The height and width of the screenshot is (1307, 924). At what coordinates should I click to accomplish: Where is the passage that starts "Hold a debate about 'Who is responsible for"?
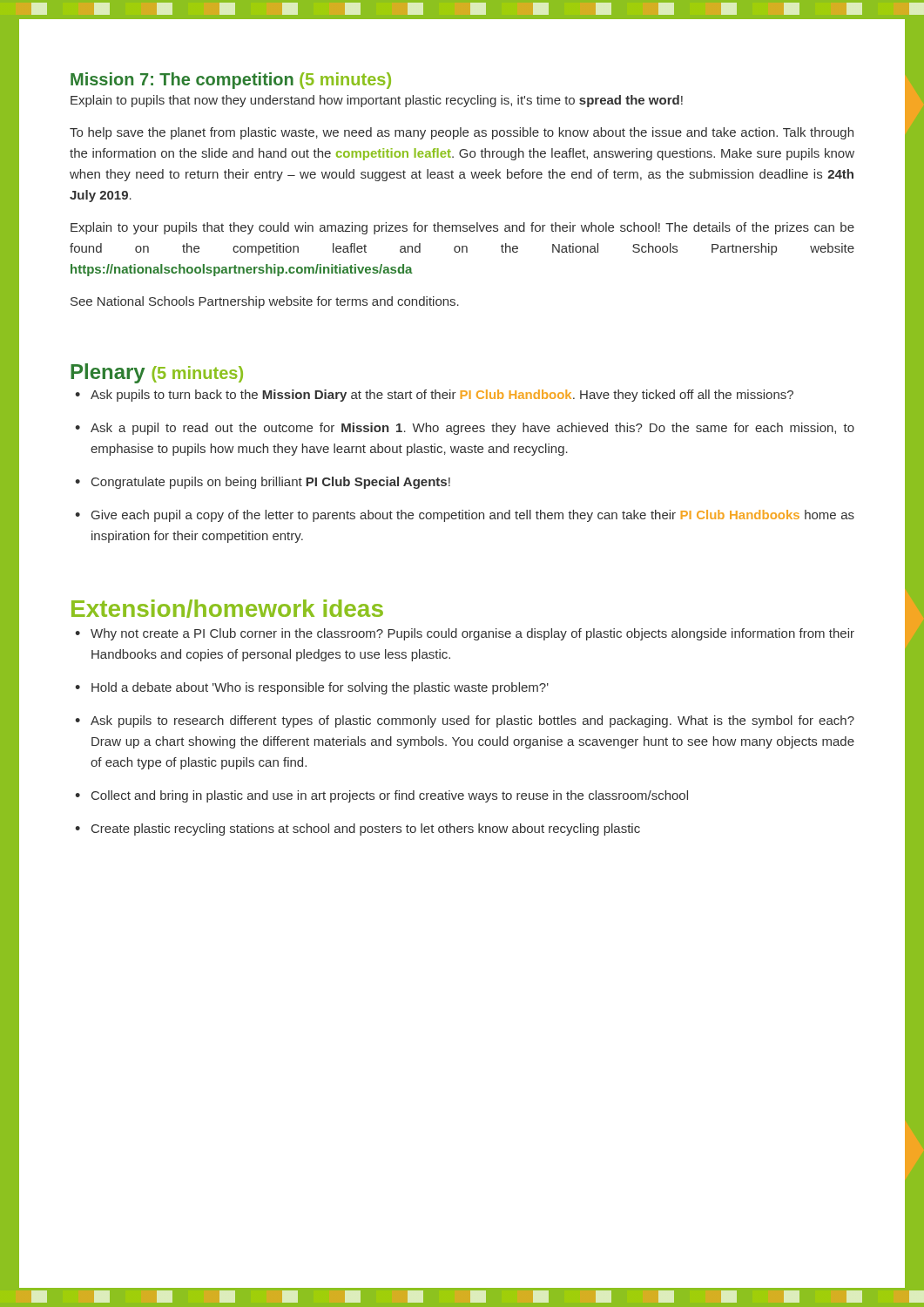(x=320, y=687)
